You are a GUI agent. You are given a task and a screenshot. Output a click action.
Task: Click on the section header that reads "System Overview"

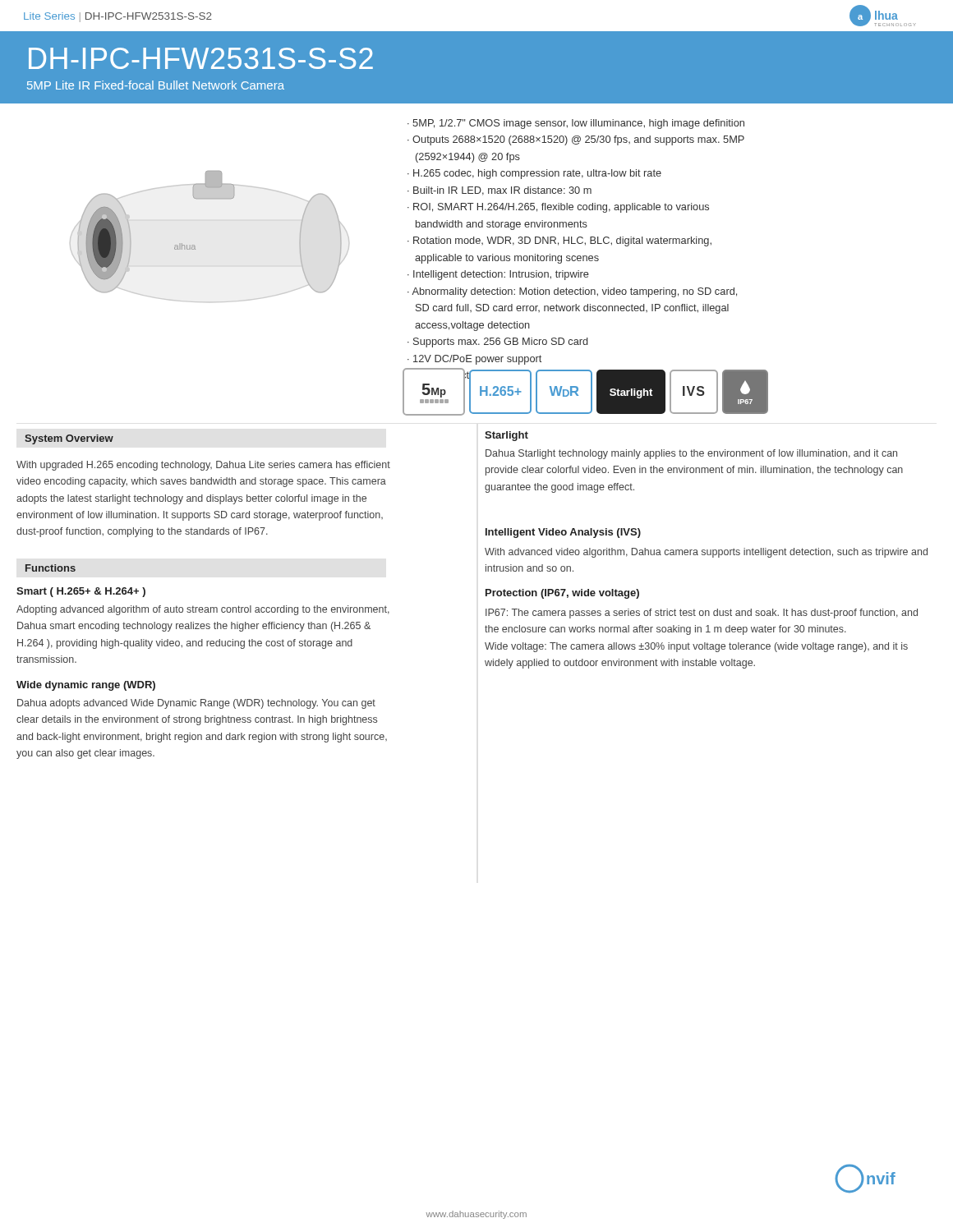click(69, 438)
